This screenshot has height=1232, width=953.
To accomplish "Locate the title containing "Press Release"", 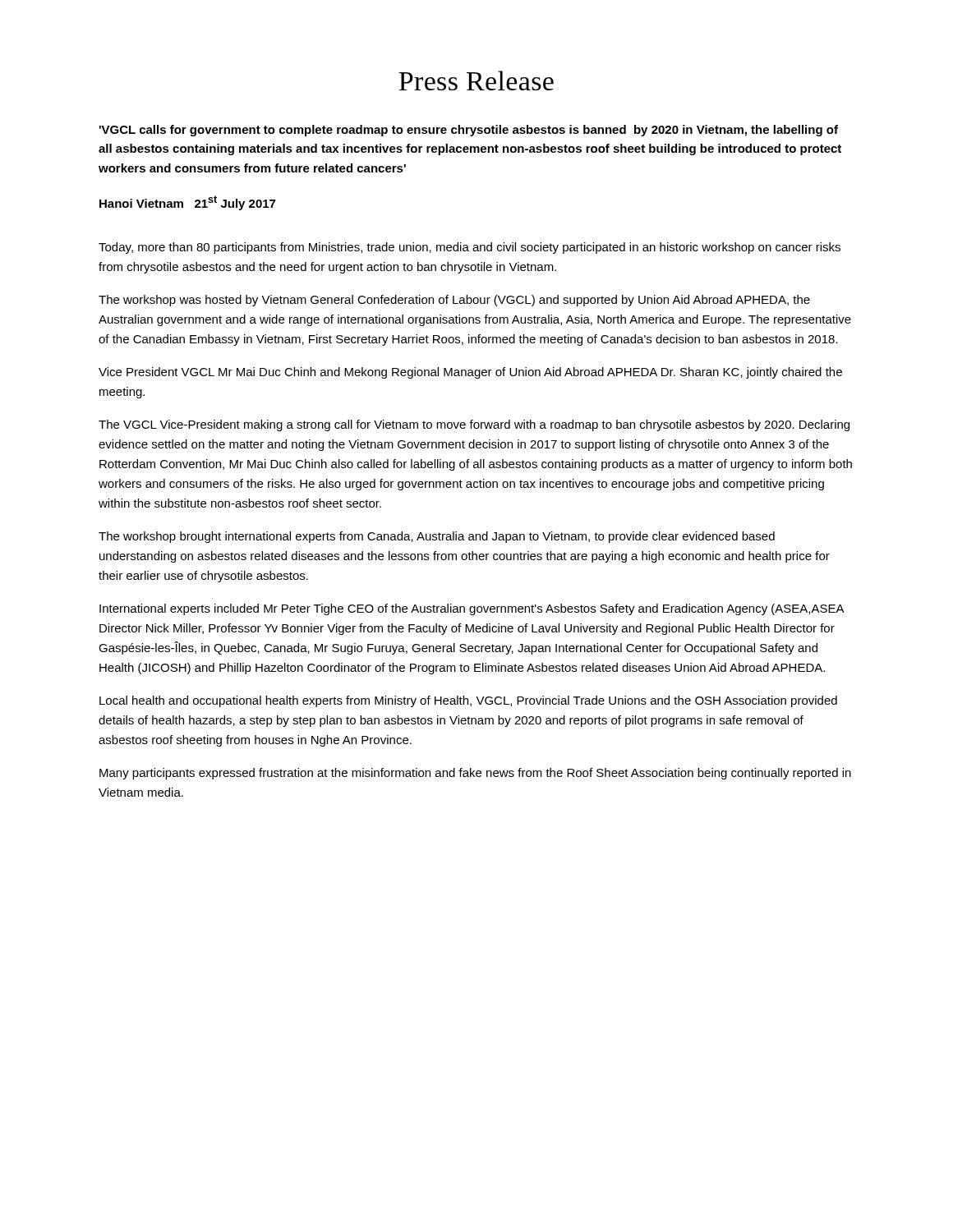I will coord(476,81).
